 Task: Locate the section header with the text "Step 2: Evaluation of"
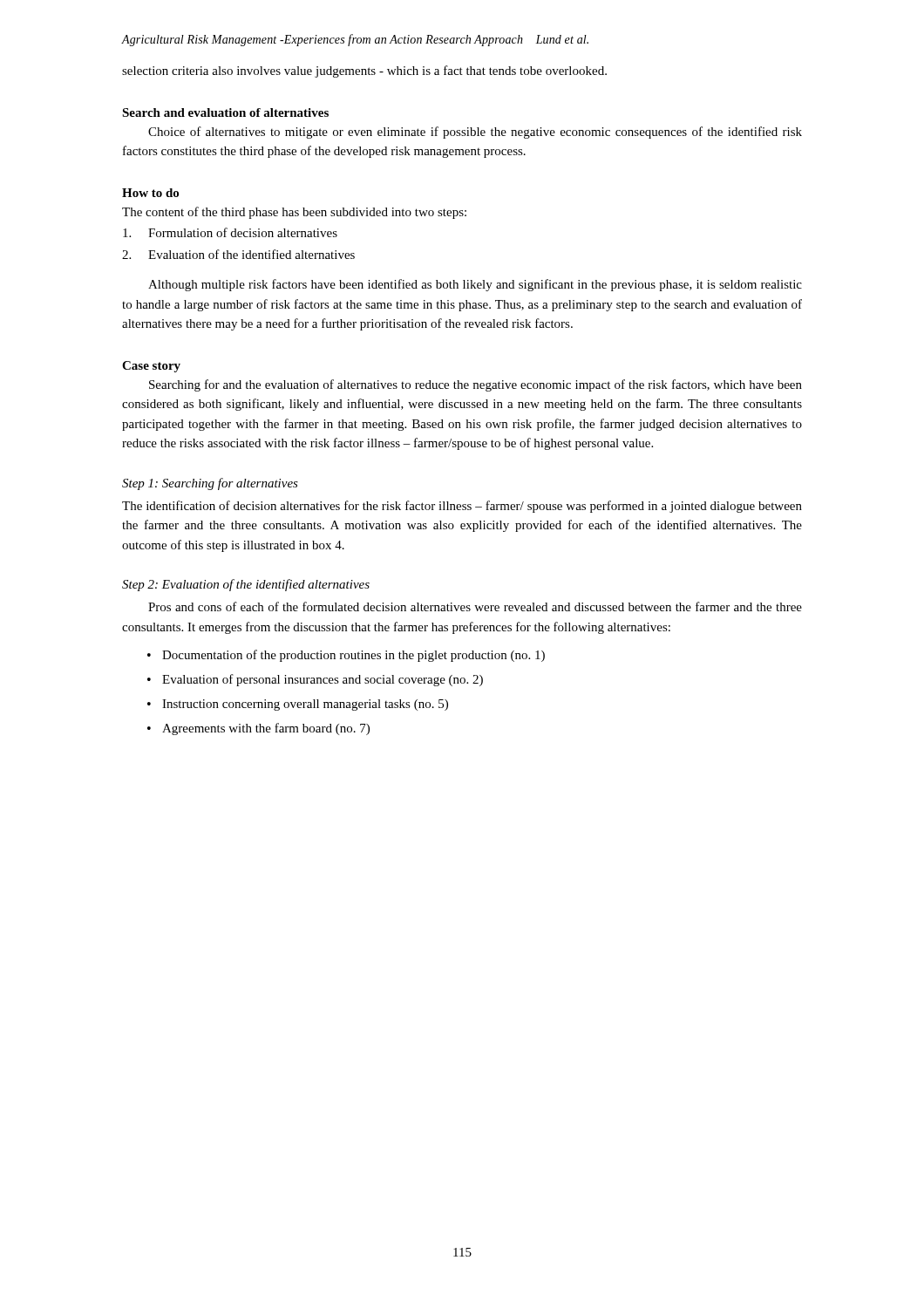[246, 584]
